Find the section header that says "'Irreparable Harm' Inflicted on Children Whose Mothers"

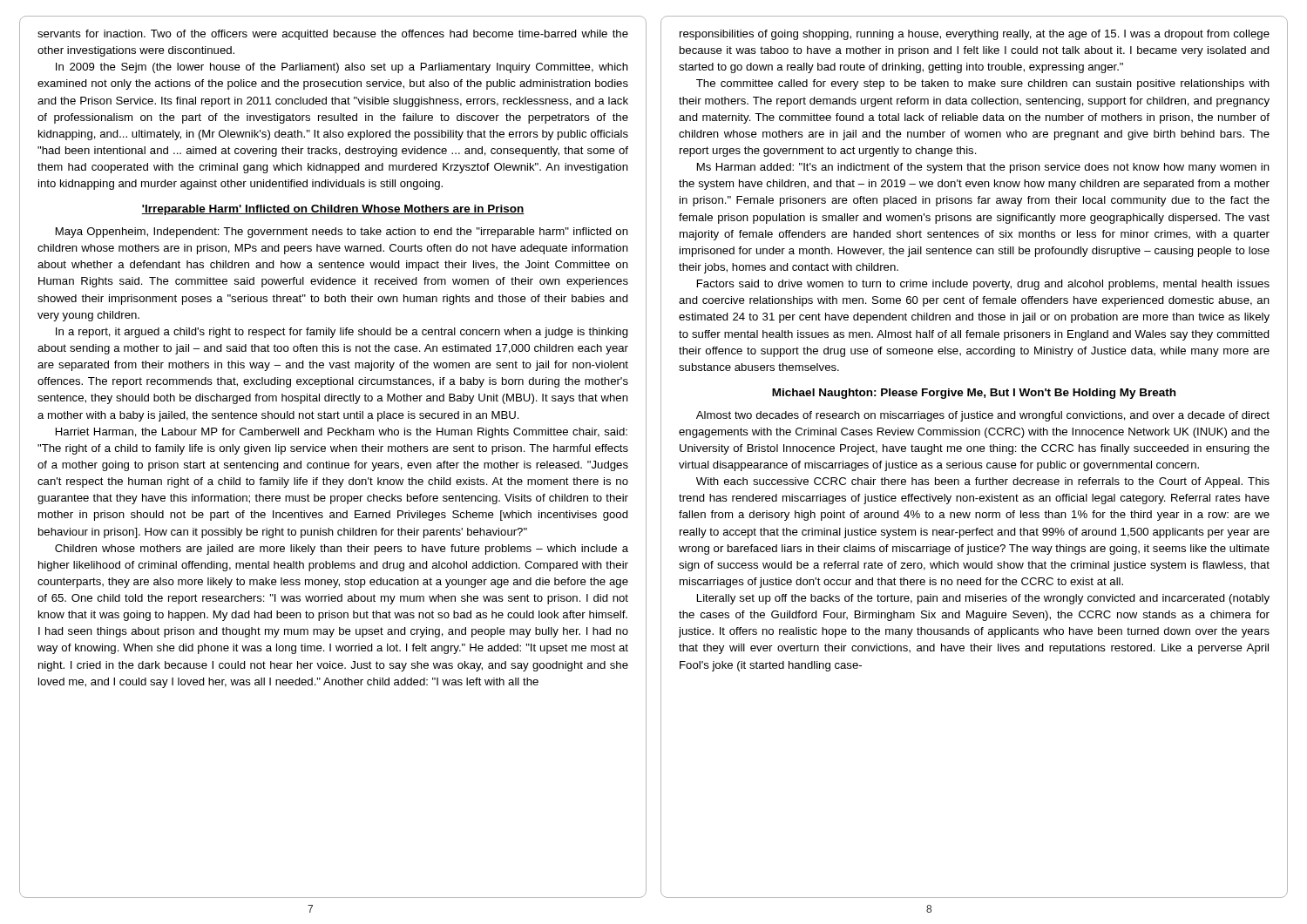tap(333, 209)
